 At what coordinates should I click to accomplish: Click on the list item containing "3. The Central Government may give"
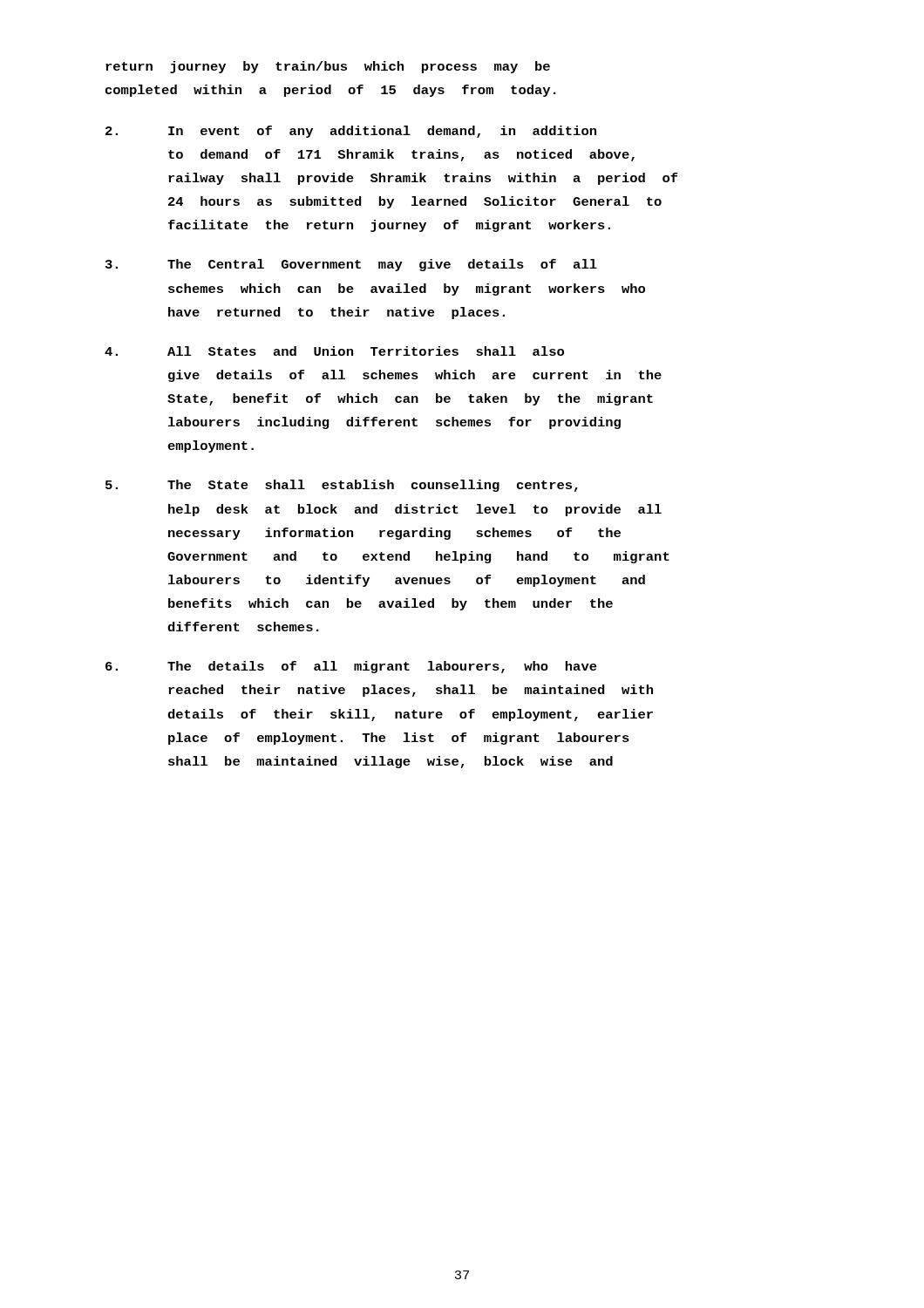[x=471, y=290]
